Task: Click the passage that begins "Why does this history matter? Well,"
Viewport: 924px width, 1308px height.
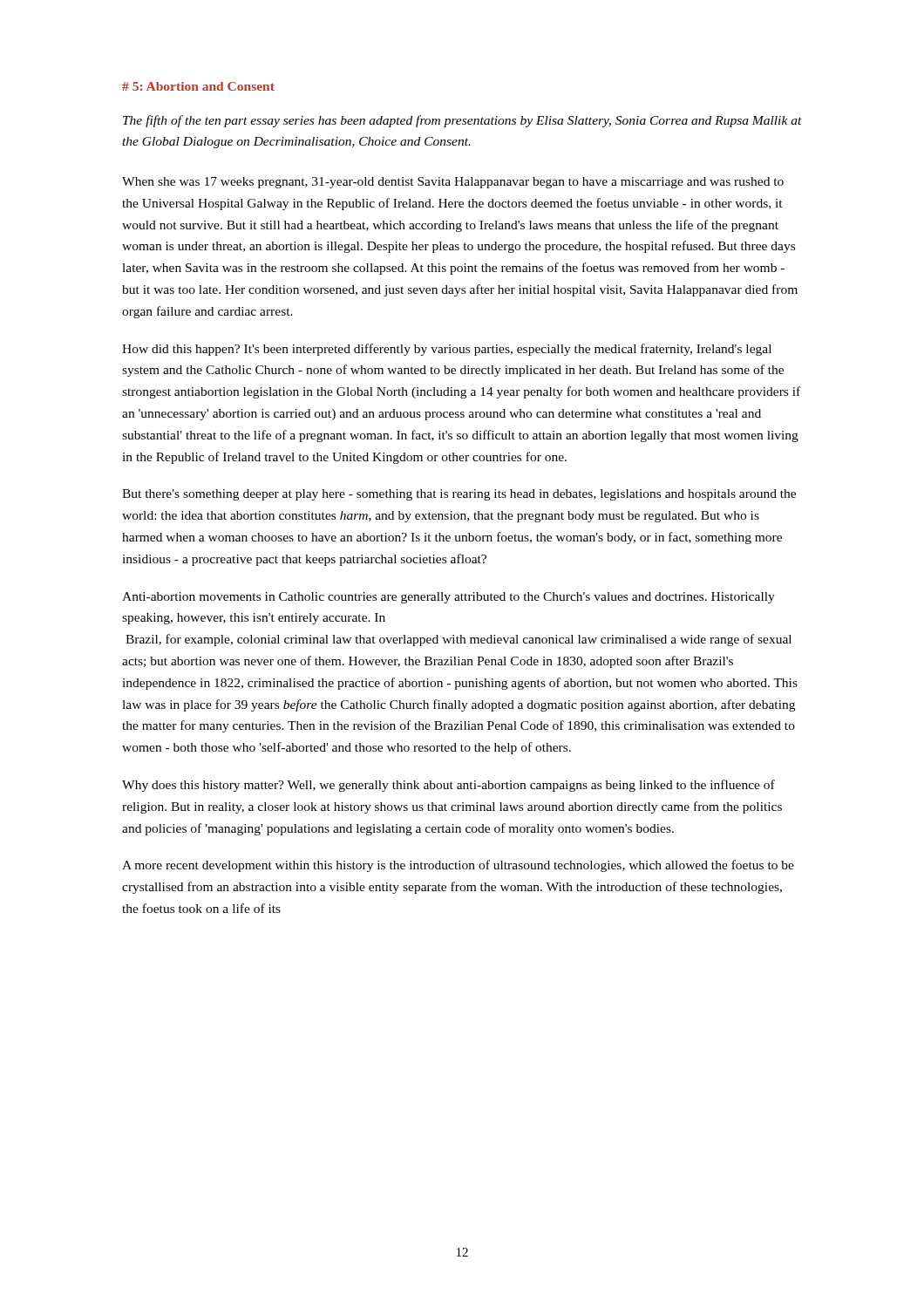Action: [x=452, y=806]
